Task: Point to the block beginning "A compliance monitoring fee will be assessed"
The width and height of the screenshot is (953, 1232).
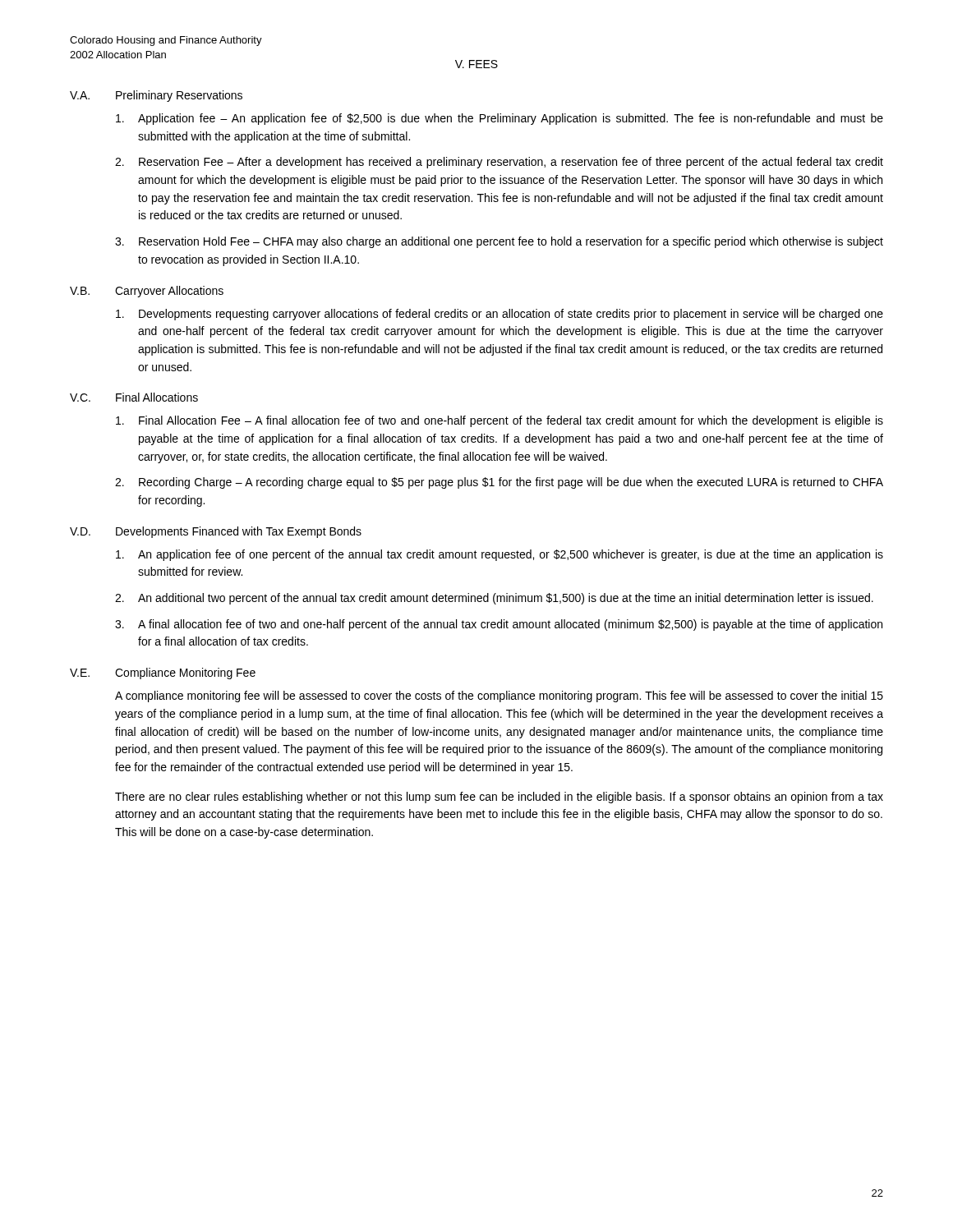Action: (499, 731)
